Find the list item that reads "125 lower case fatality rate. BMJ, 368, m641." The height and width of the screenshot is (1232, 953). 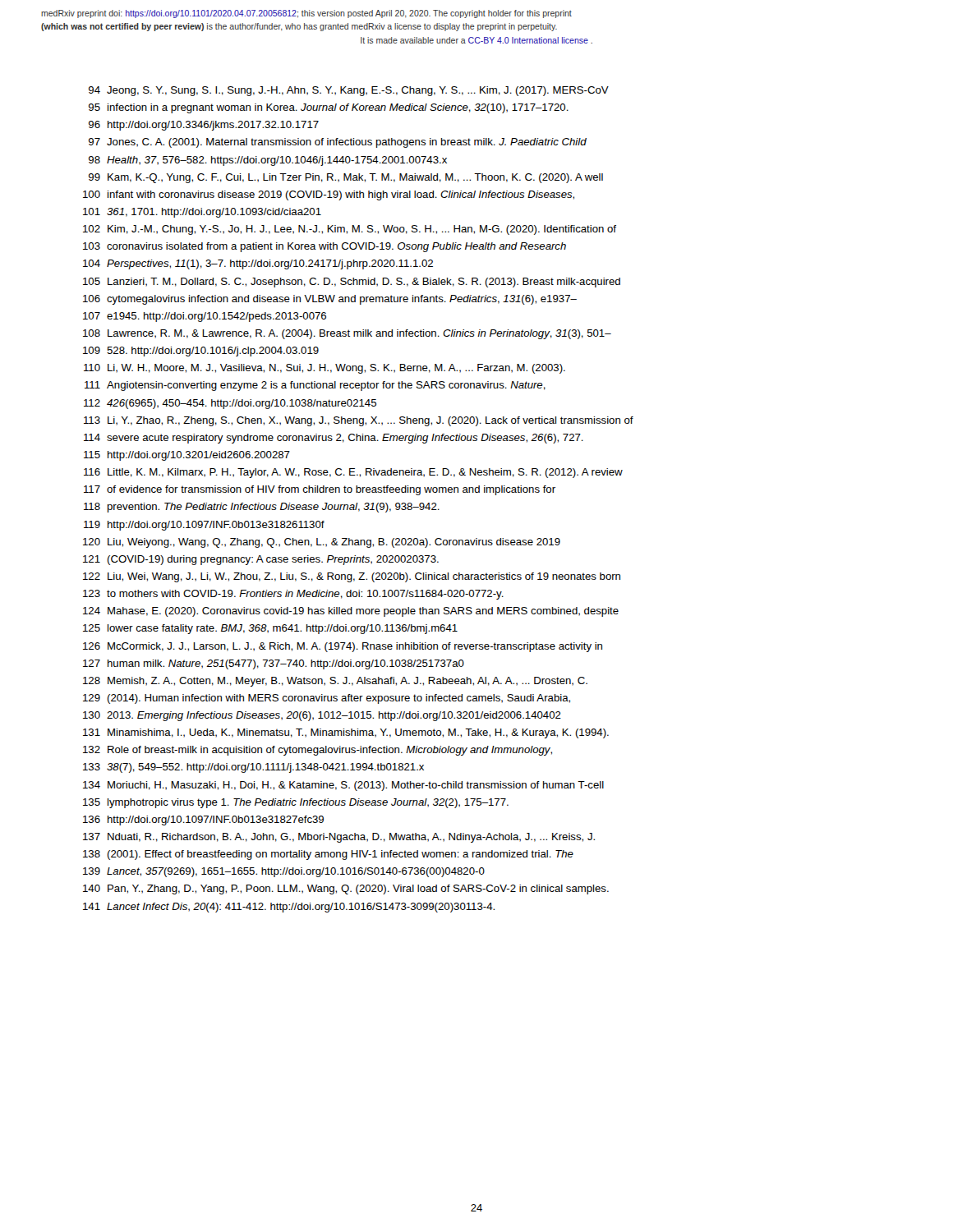point(270,629)
